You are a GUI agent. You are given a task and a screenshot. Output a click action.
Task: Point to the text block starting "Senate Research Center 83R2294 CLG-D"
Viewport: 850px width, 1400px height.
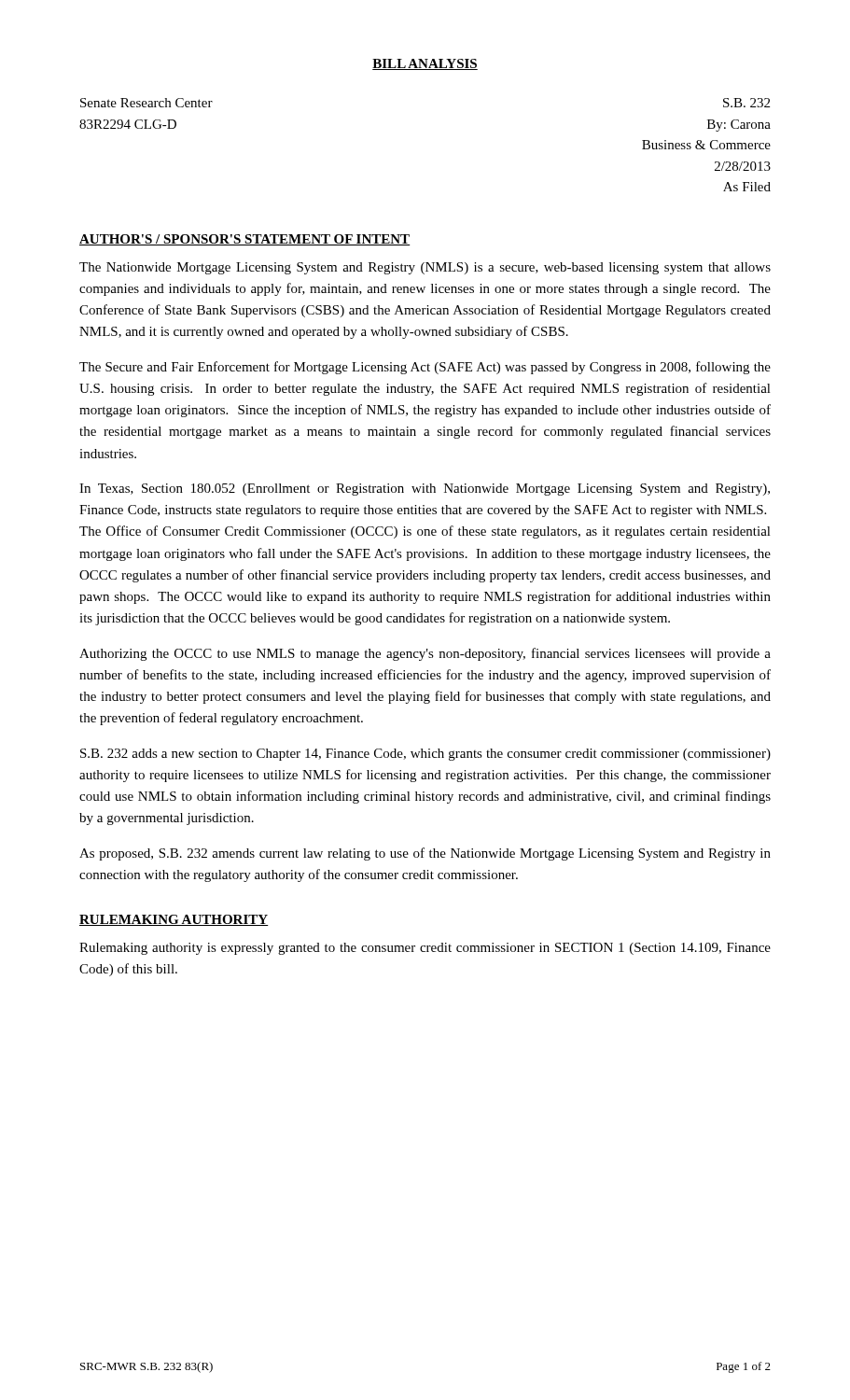click(146, 113)
